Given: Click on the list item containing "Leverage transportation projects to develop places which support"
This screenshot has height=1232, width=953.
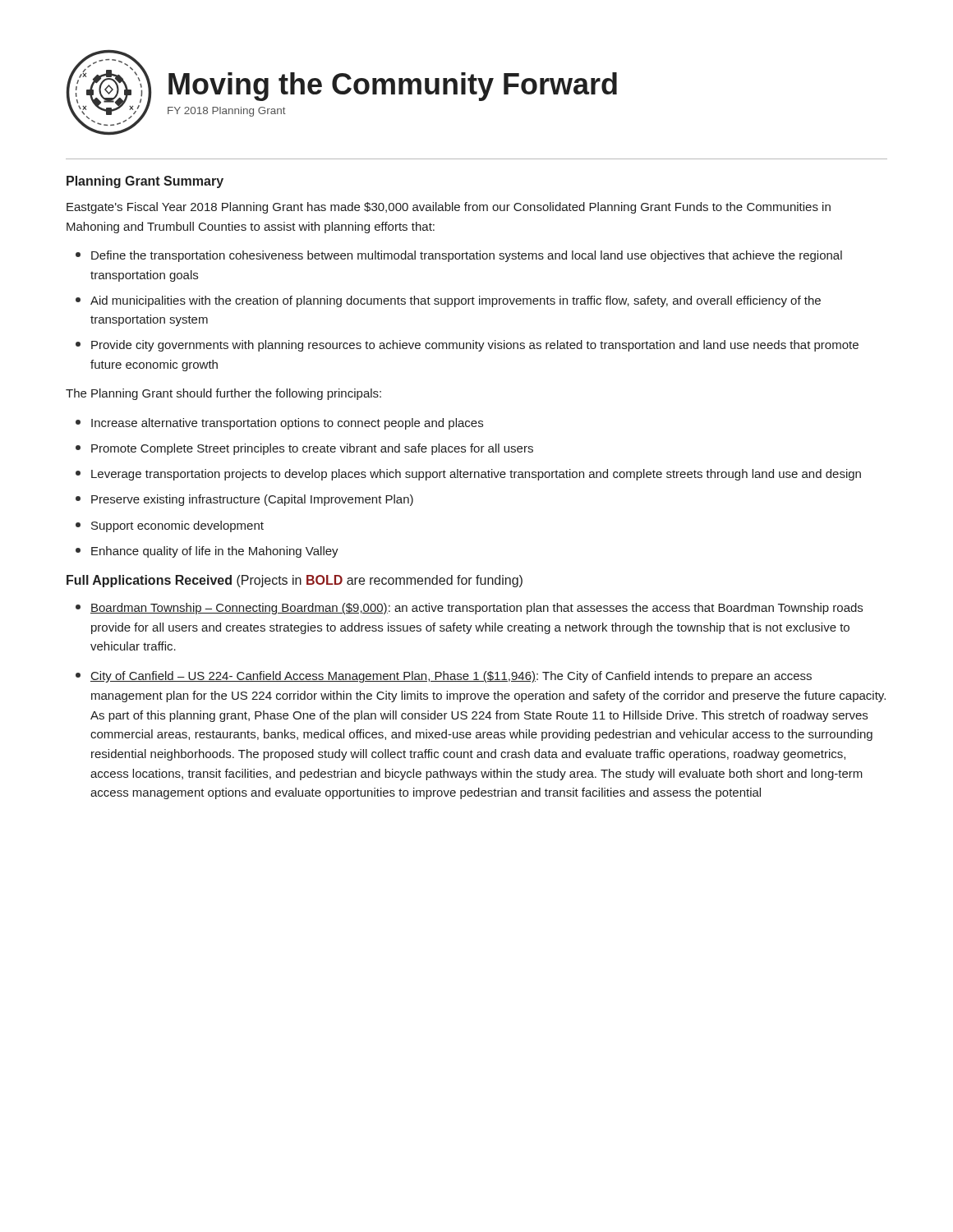Looking at the screenshot, I should pyautogui.click(x=464, y=474).
